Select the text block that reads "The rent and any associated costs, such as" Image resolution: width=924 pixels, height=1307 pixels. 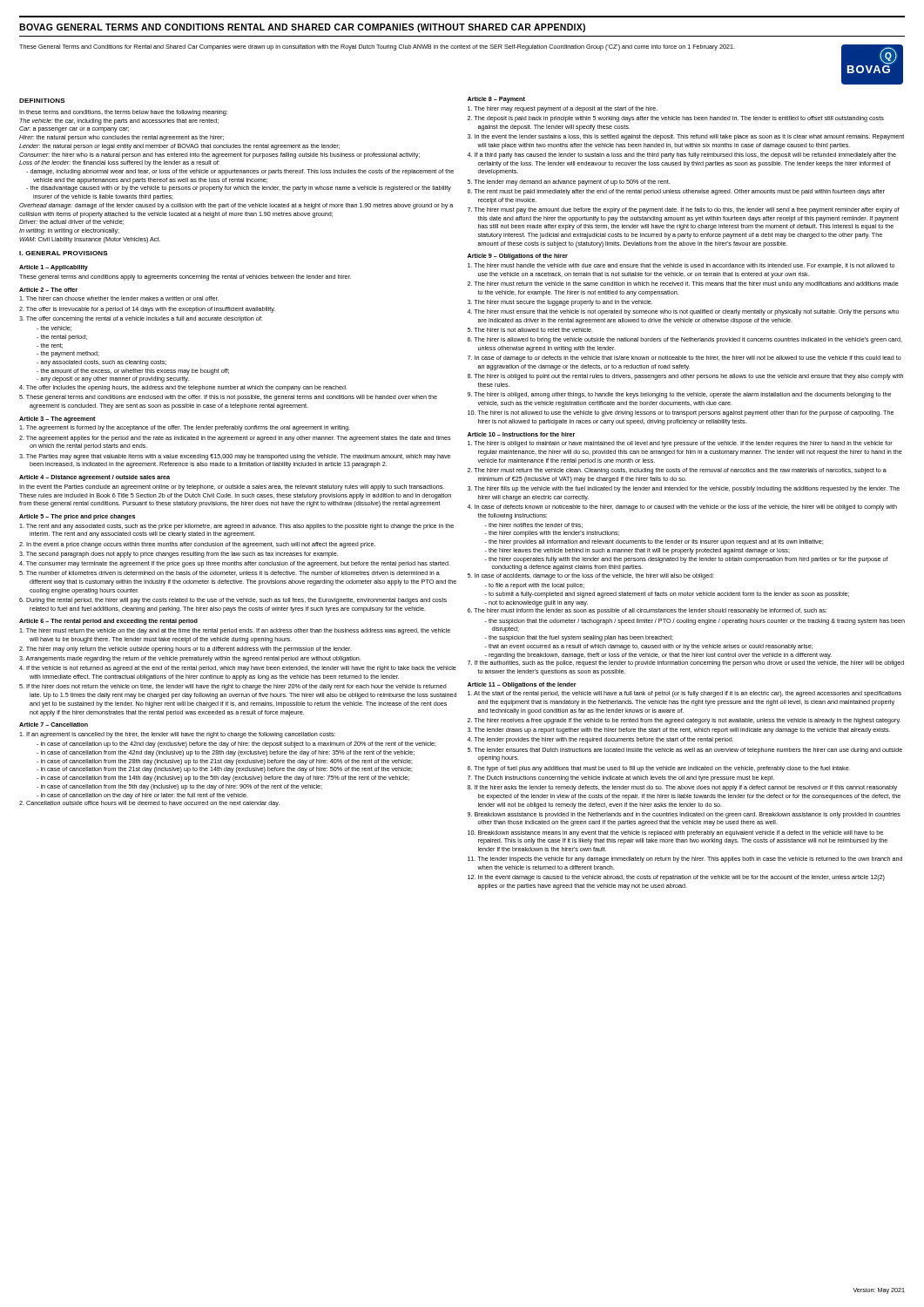[238, 567]
